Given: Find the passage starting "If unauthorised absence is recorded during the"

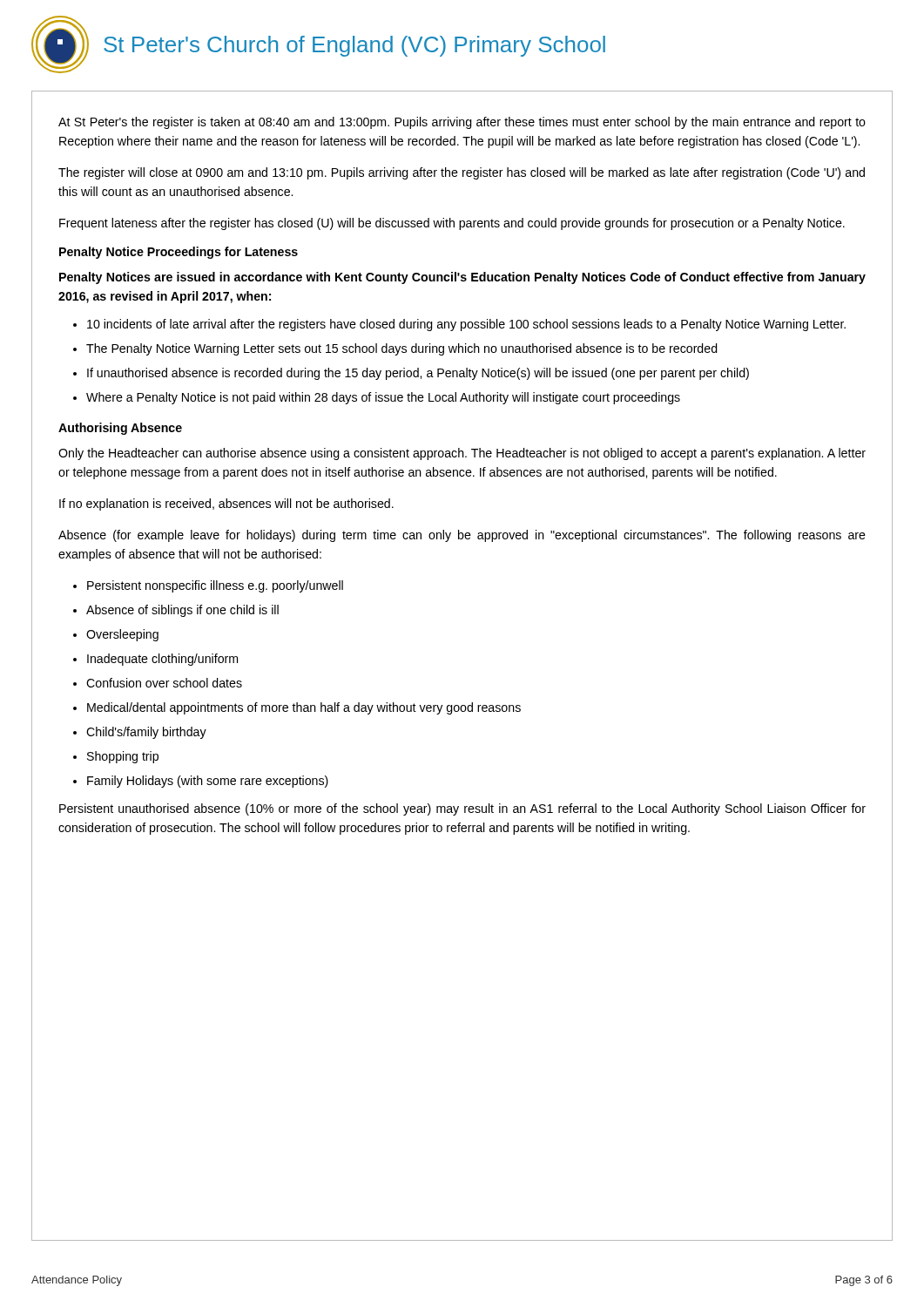Looking at the screenshot, I should [418, 373].
